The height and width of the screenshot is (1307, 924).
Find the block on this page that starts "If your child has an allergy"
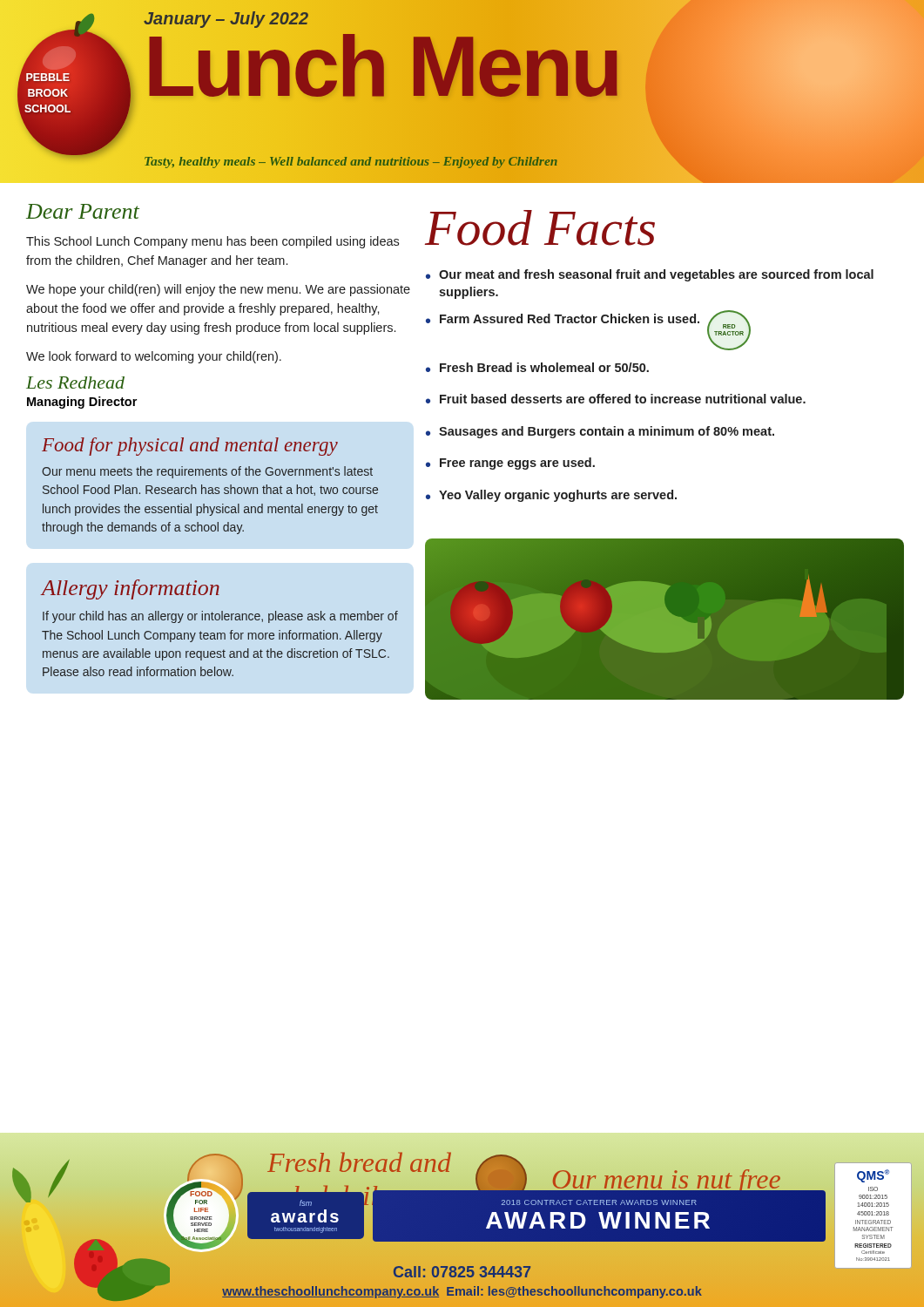[220, 644]
